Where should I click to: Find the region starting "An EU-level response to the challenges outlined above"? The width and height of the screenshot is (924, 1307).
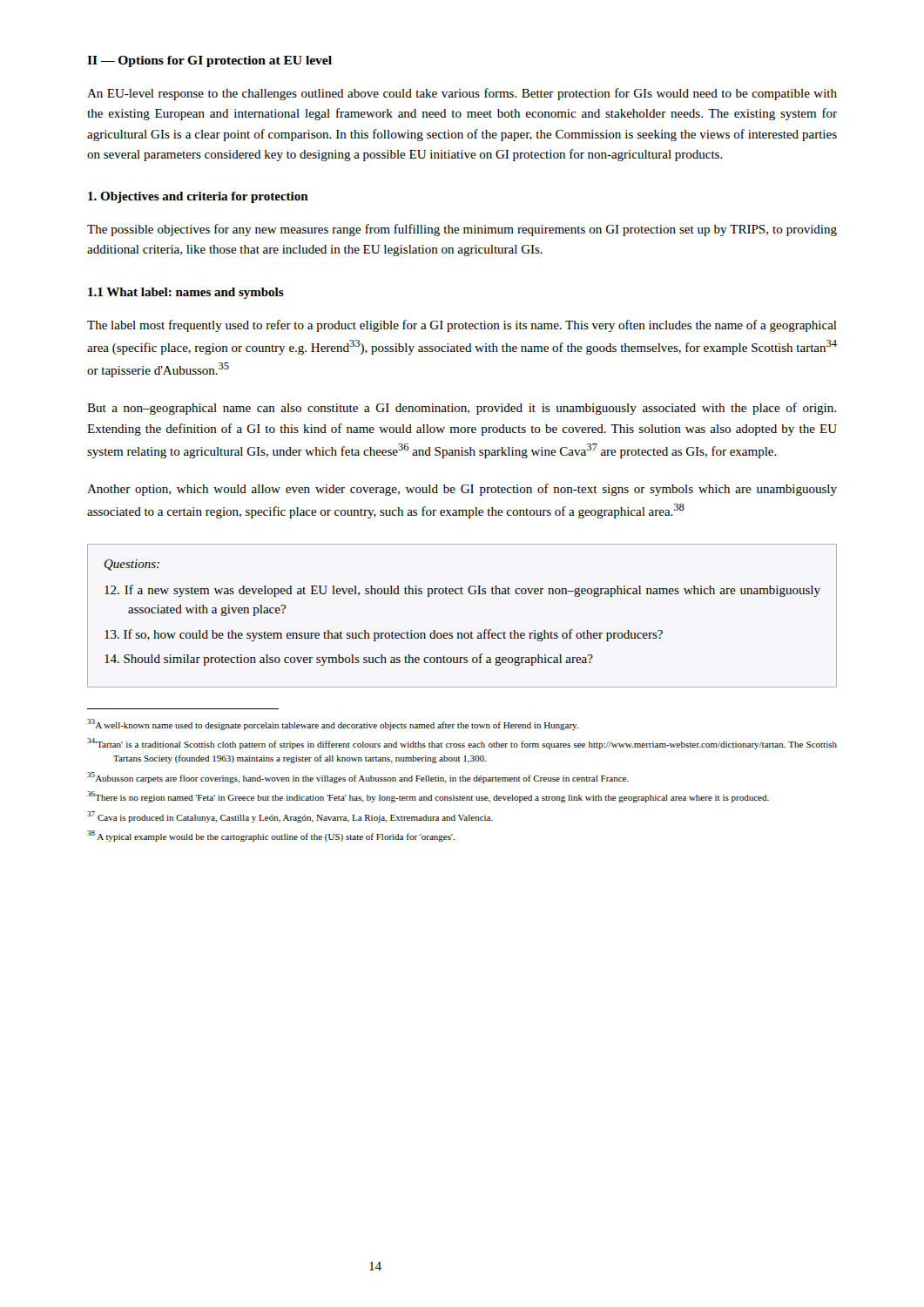point(462,124)
